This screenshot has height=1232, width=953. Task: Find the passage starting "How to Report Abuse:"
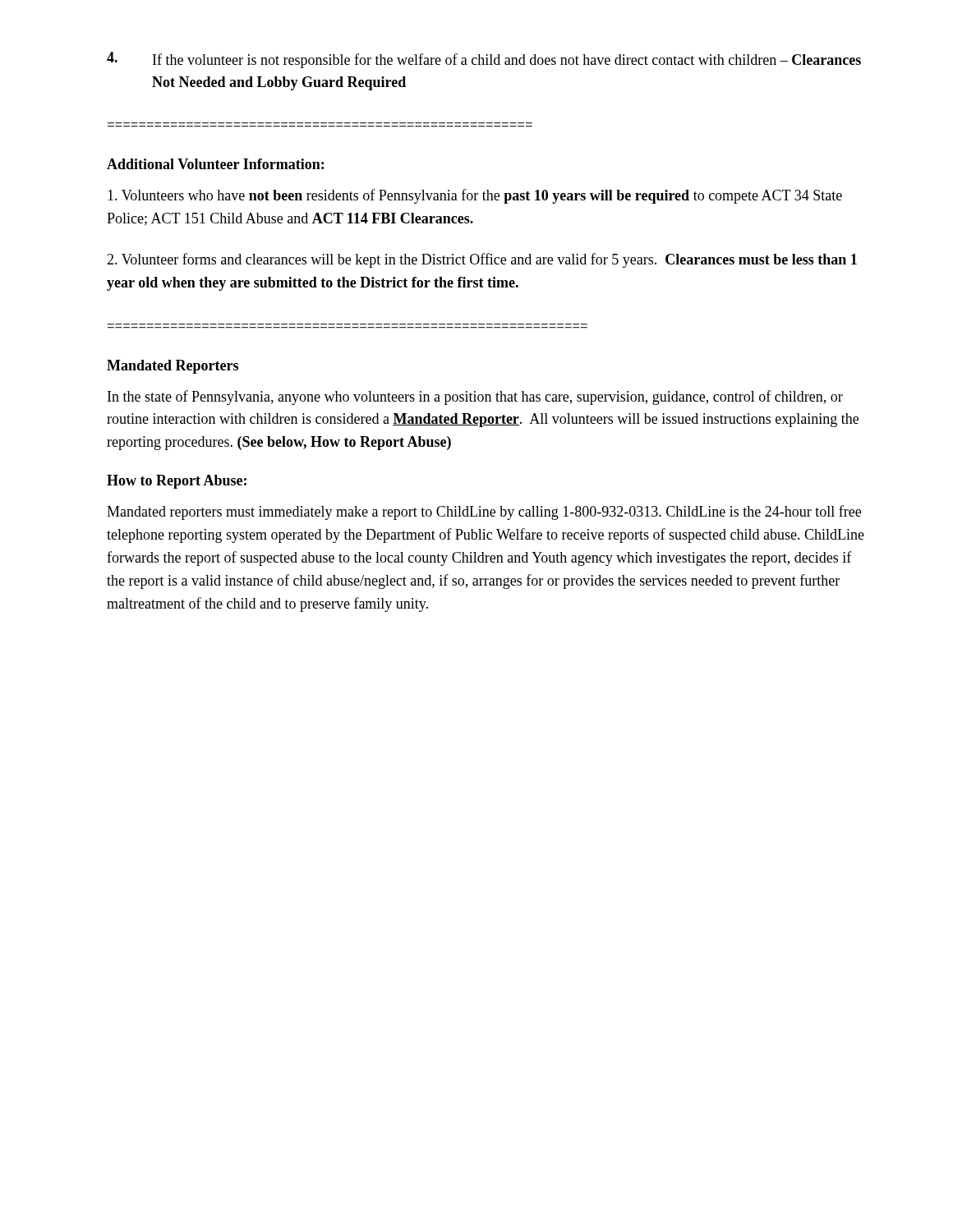coord(177,481)
